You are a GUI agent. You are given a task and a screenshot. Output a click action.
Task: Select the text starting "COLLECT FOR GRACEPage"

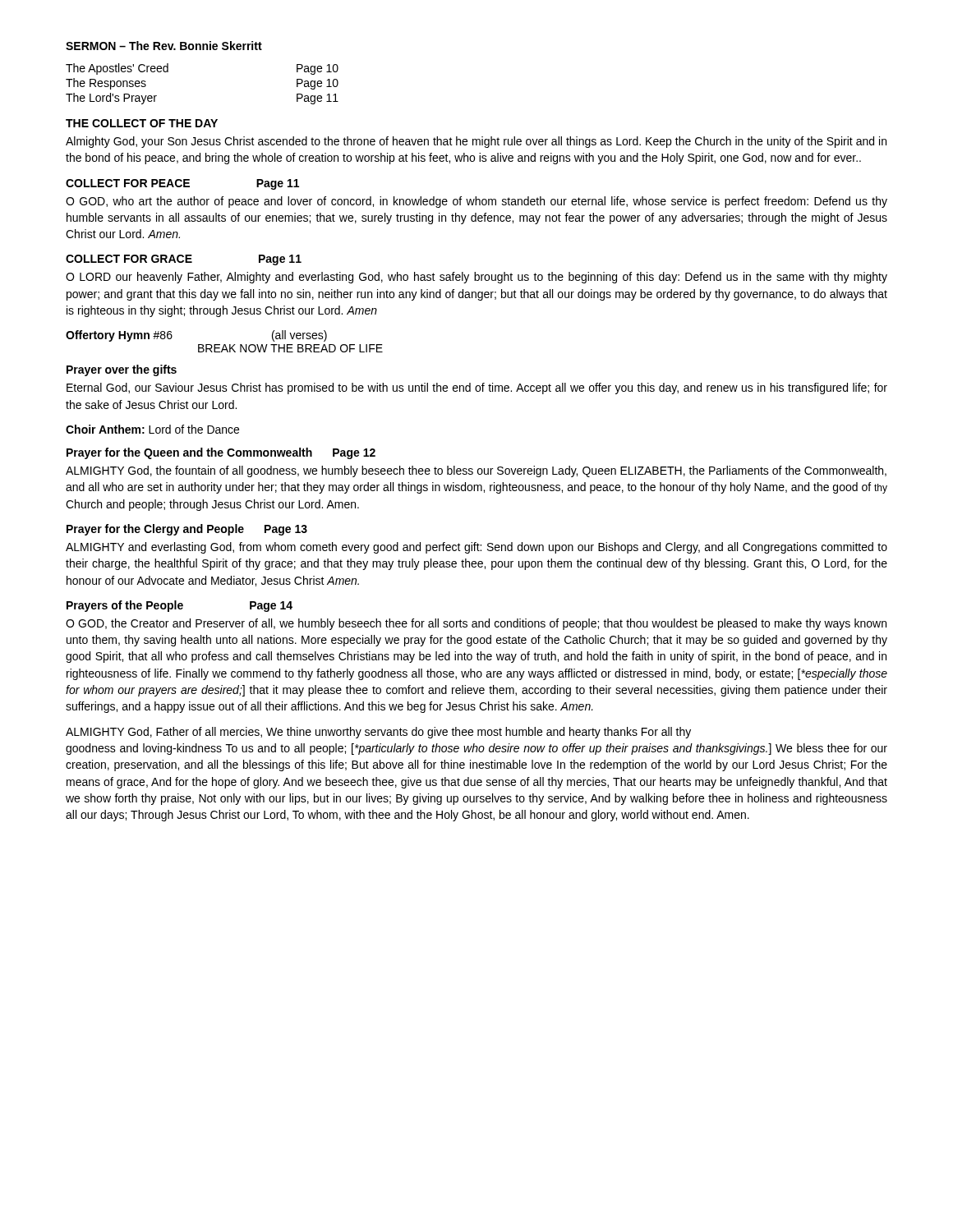pyautogui.click(x=184, y=259)
